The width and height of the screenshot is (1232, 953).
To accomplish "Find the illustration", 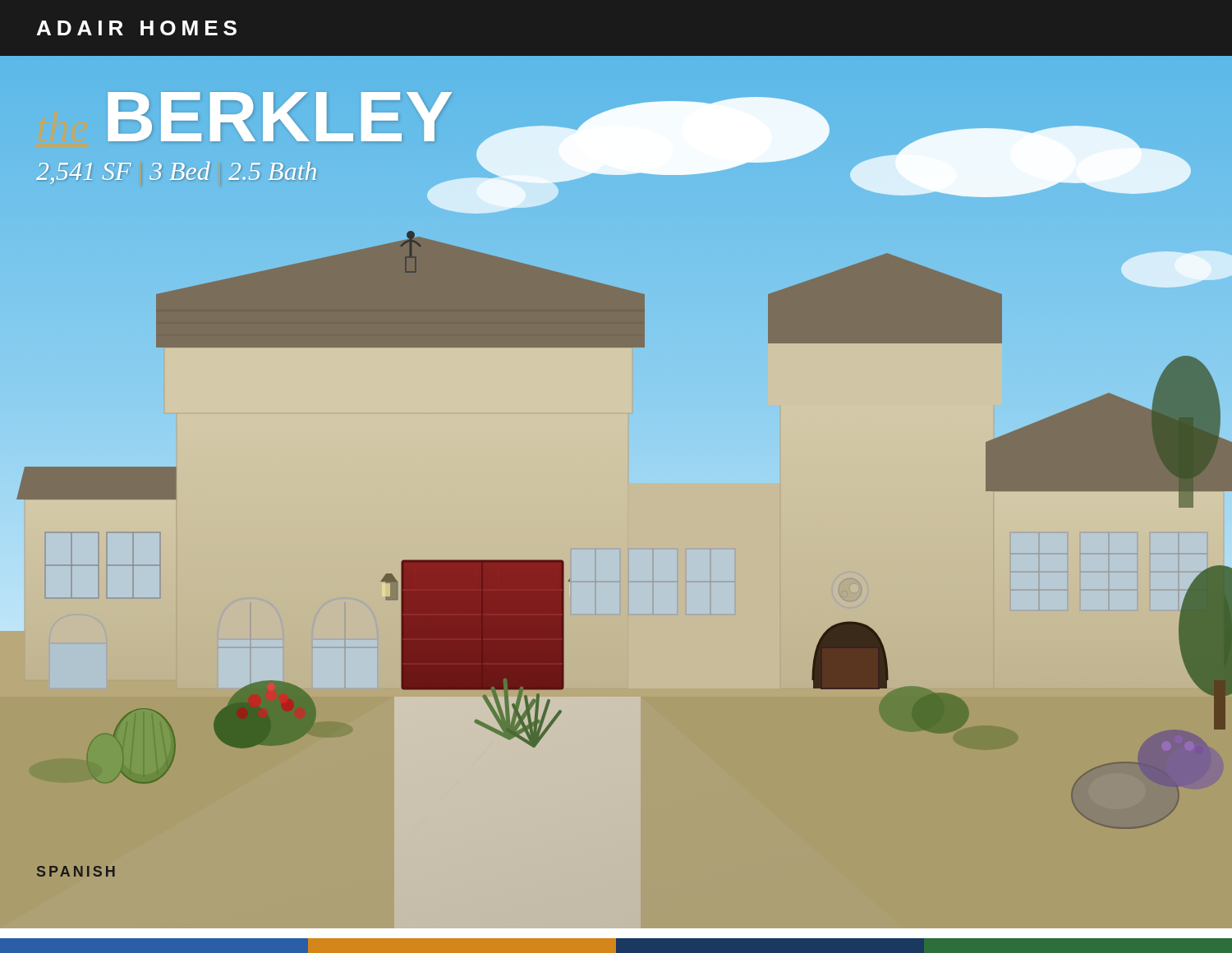I will (616, 492).
